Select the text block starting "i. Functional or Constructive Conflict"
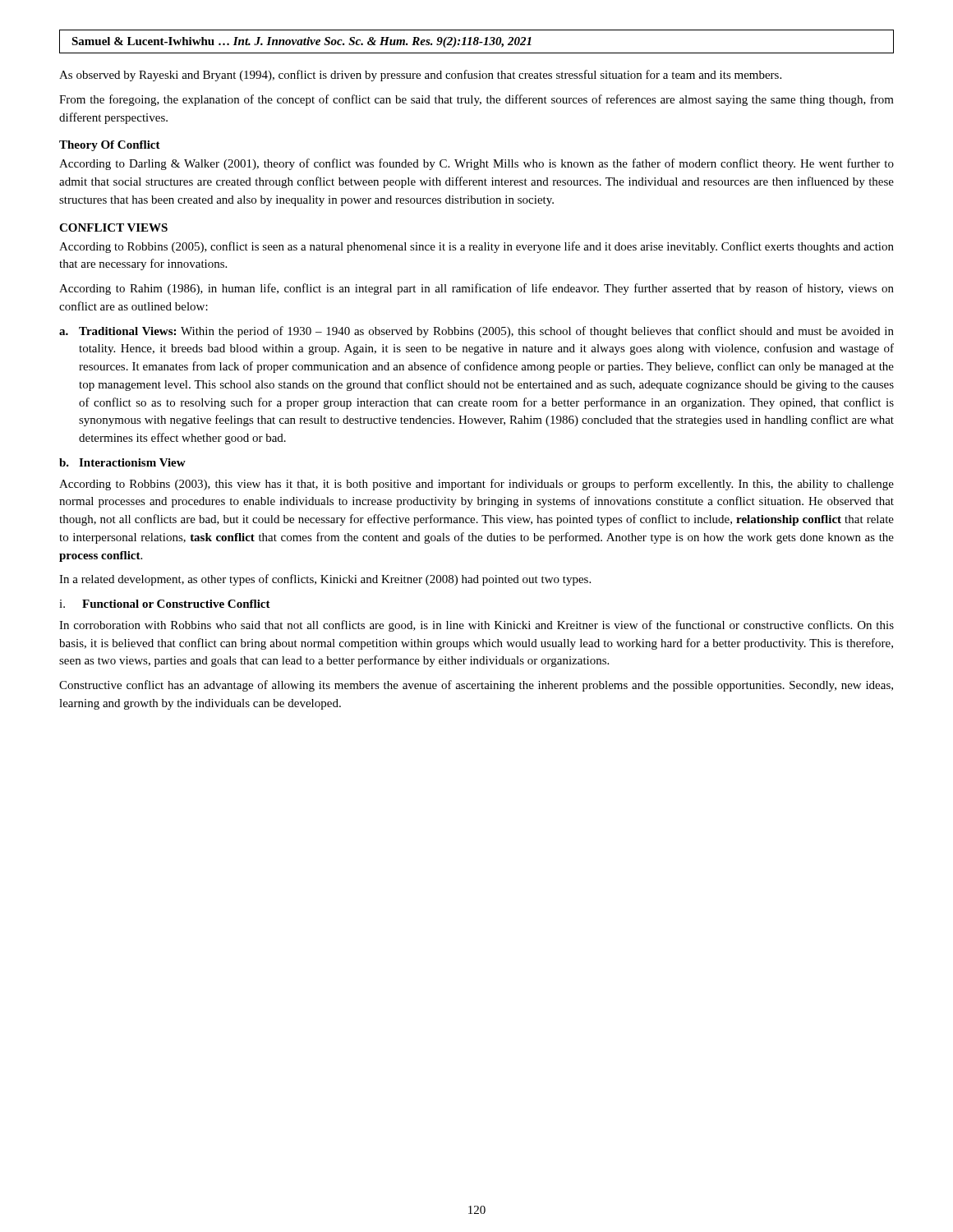The height and width of the screenshot is (1232, 953). tap(476, 654)
